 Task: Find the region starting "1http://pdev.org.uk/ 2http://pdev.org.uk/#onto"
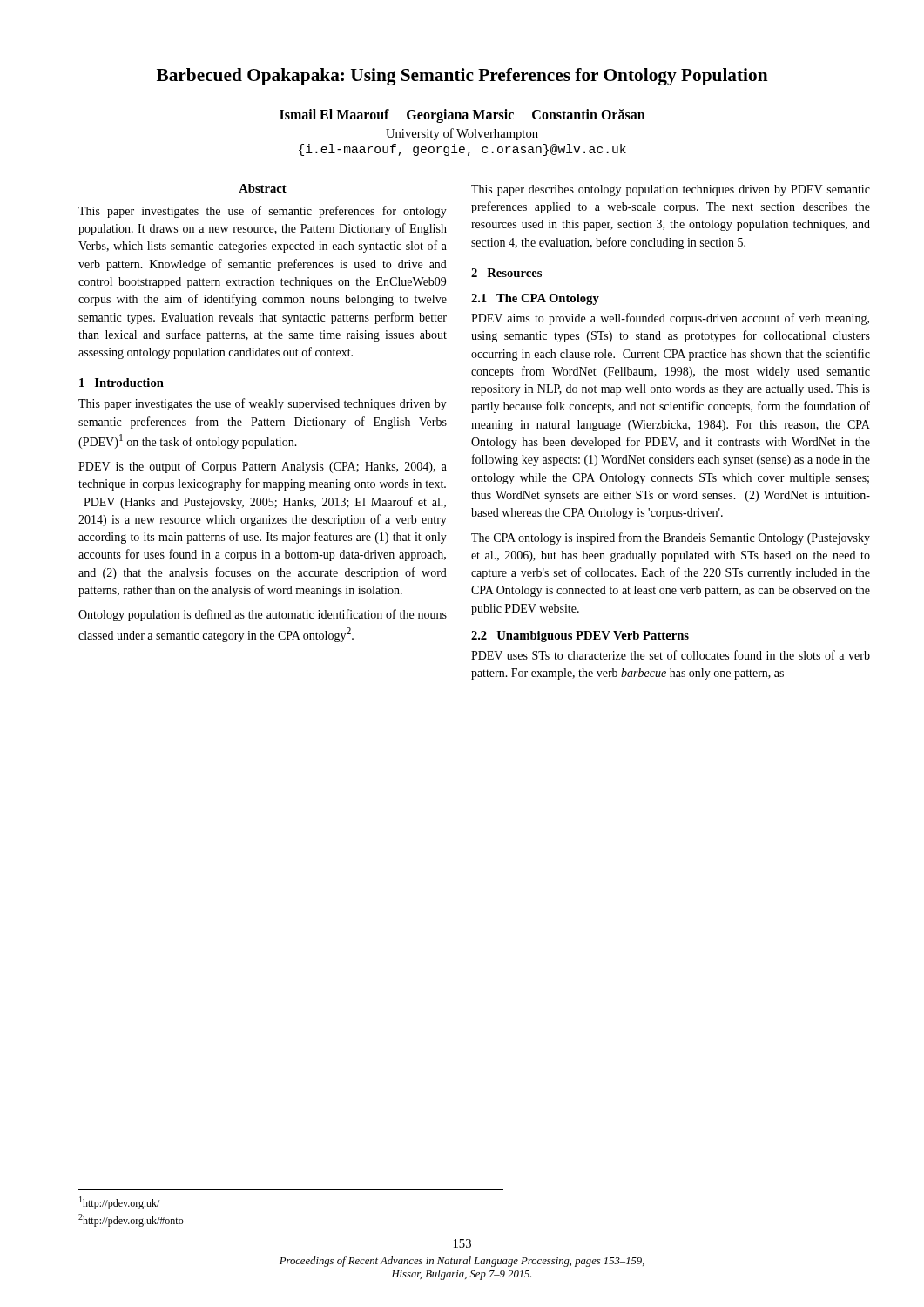(x=131, y=1211)
